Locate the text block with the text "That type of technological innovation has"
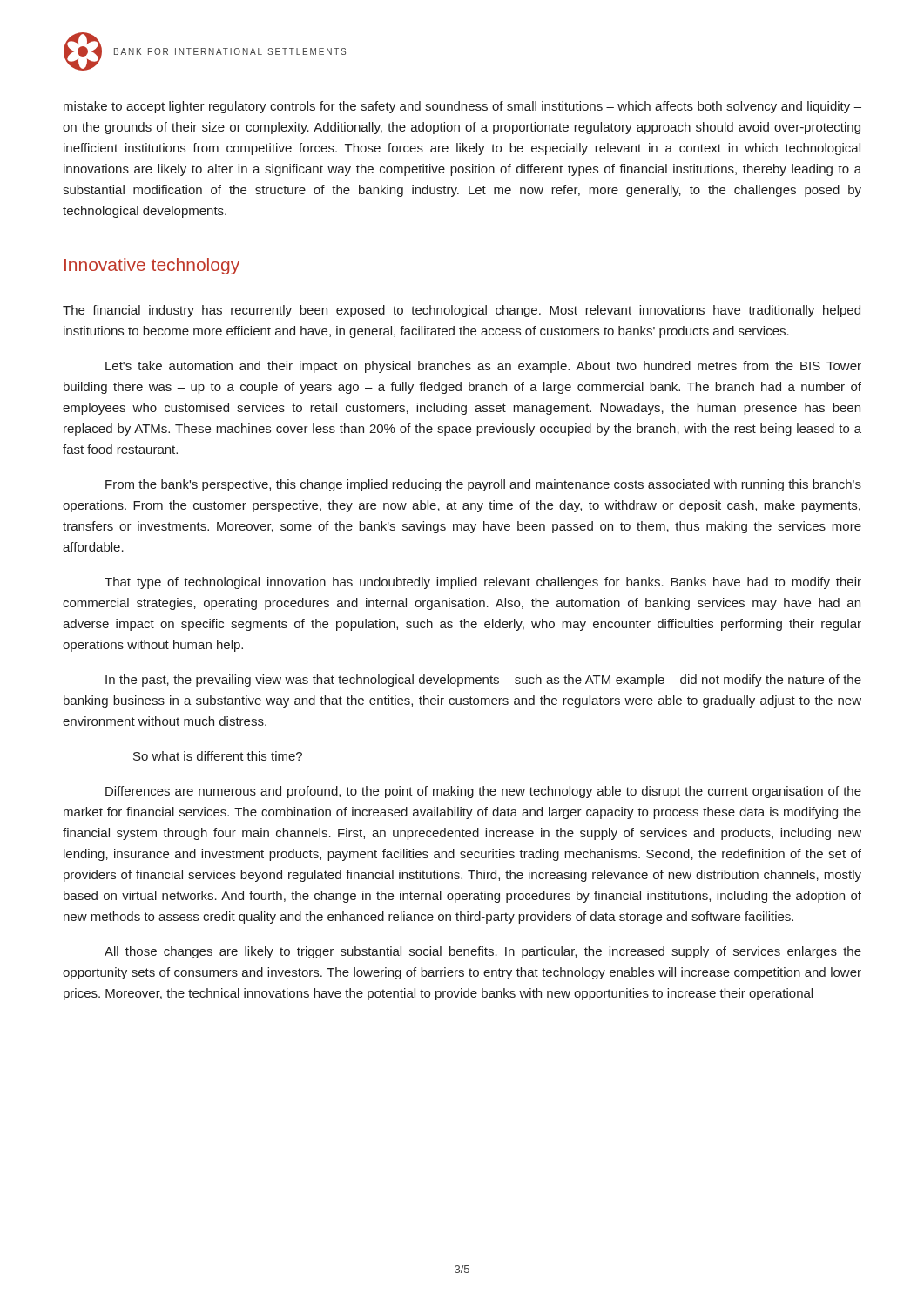The height and width of the screenshot is (1307, 924). click(462, 613)
